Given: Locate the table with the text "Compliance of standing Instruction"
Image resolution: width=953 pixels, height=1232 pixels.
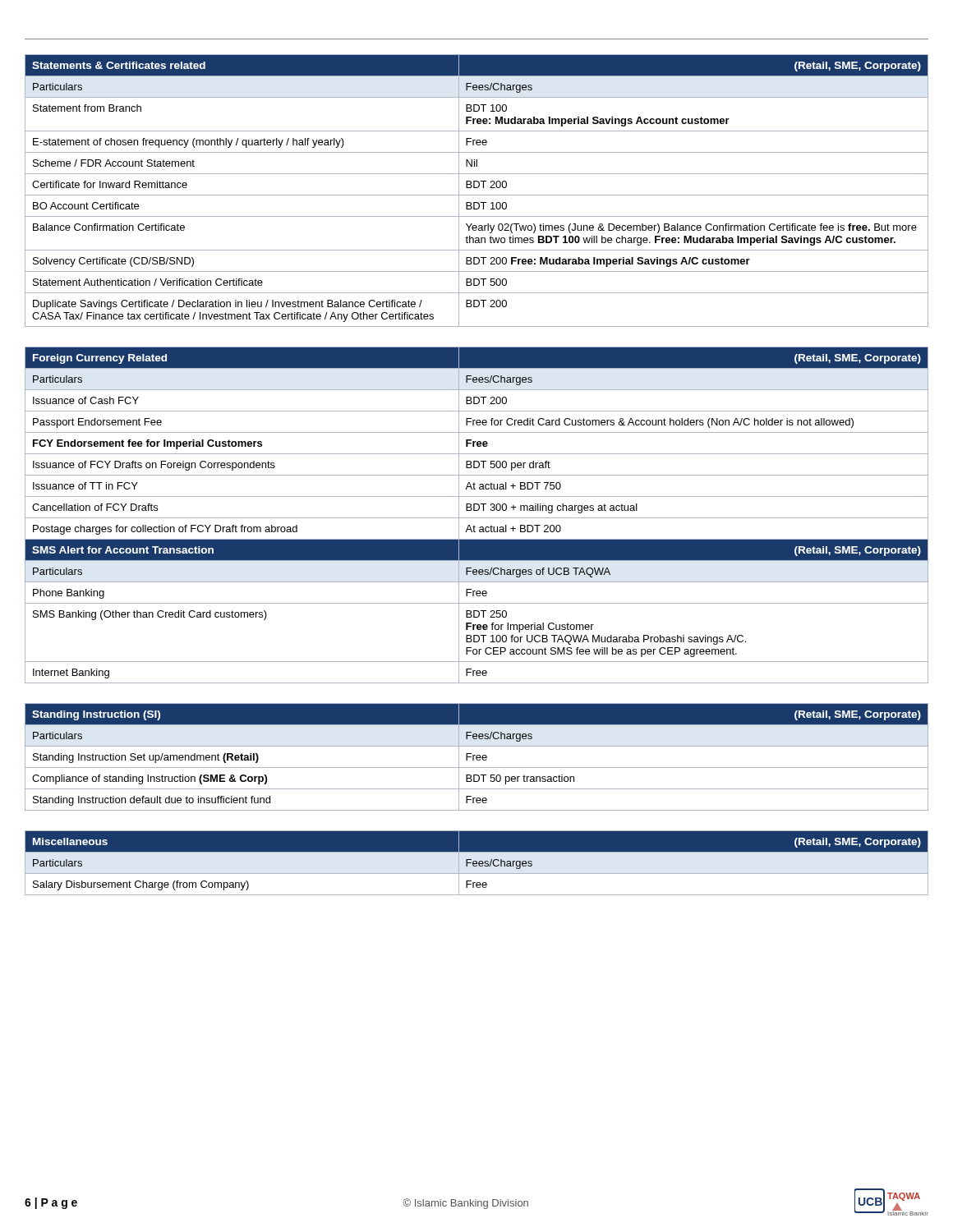Looking at the screenshot, I should (476, 756).
